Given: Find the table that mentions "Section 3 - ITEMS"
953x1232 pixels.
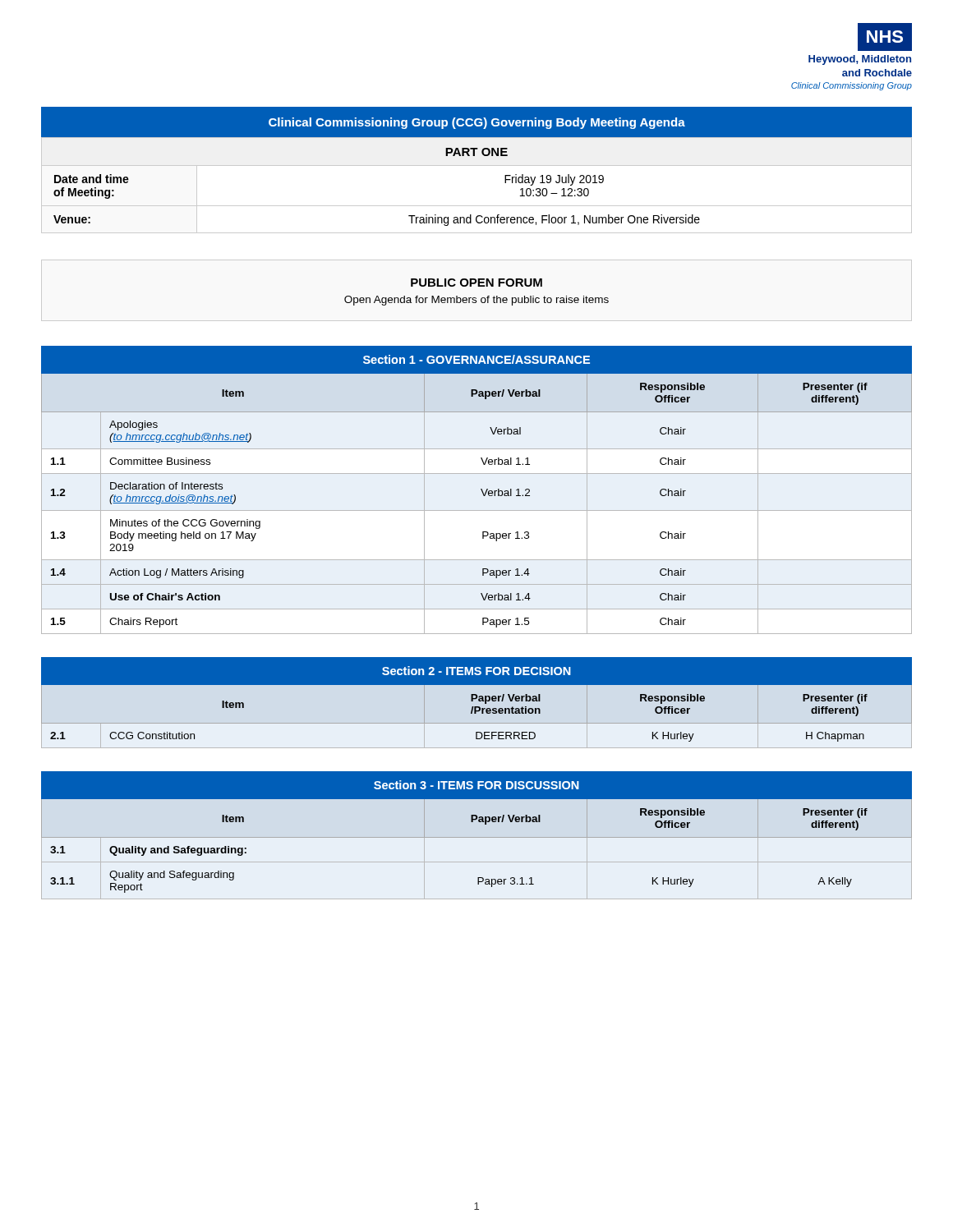Looking at the screenshot, I should point(476,835).
